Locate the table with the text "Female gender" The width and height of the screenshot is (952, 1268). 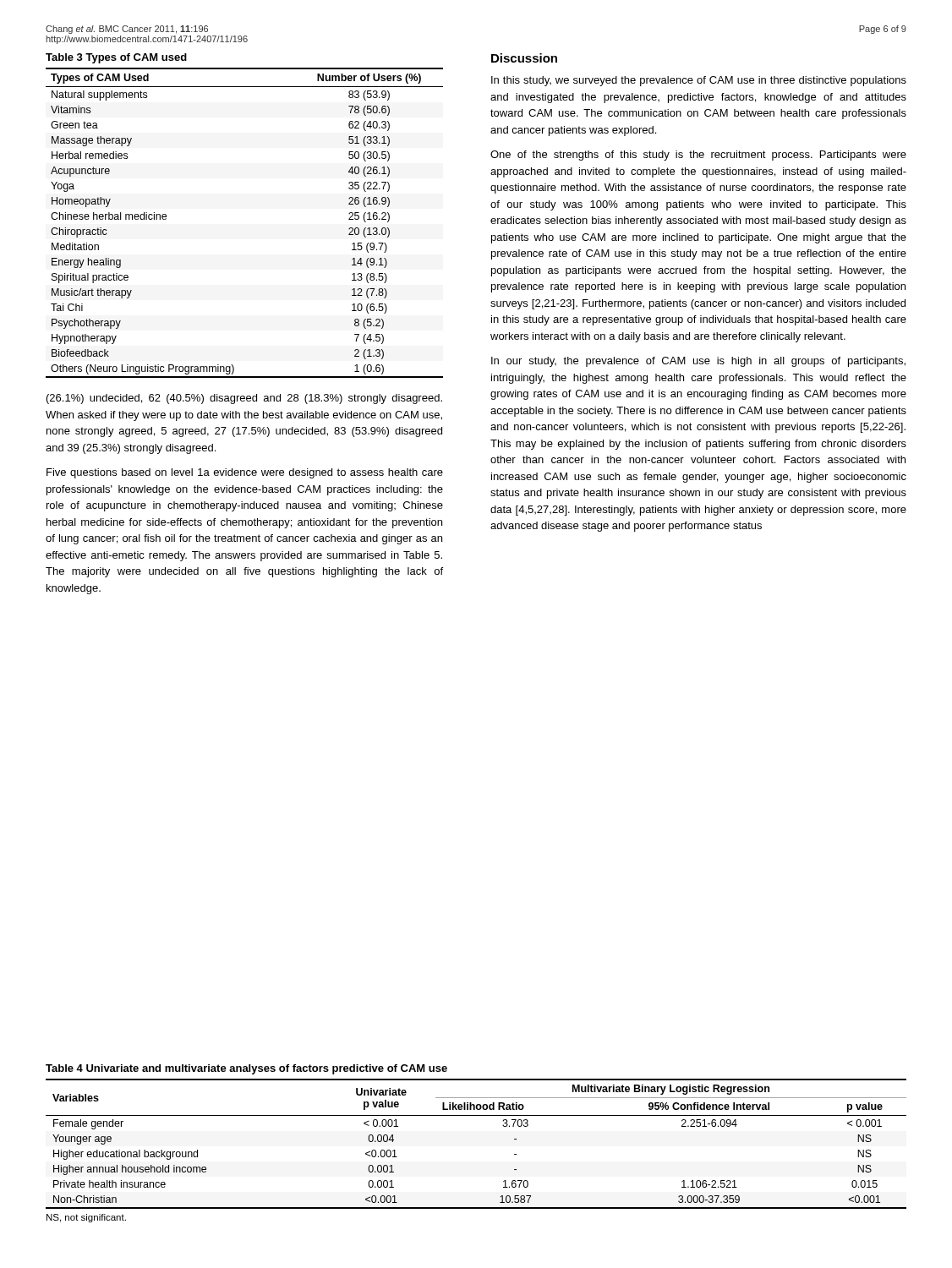pos(476,1144)
